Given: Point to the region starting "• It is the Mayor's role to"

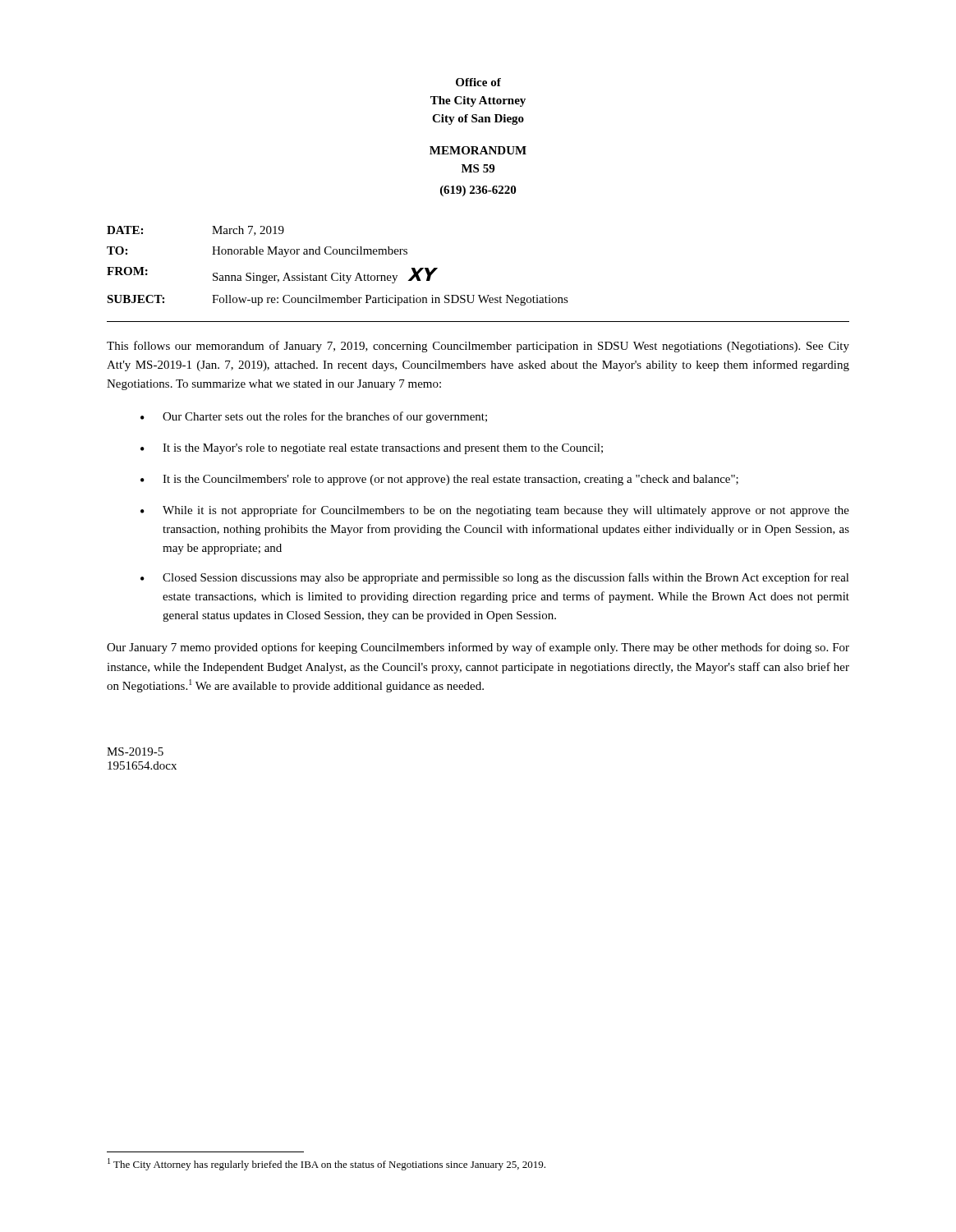Looking at the screenshot, I should [494, 449].
